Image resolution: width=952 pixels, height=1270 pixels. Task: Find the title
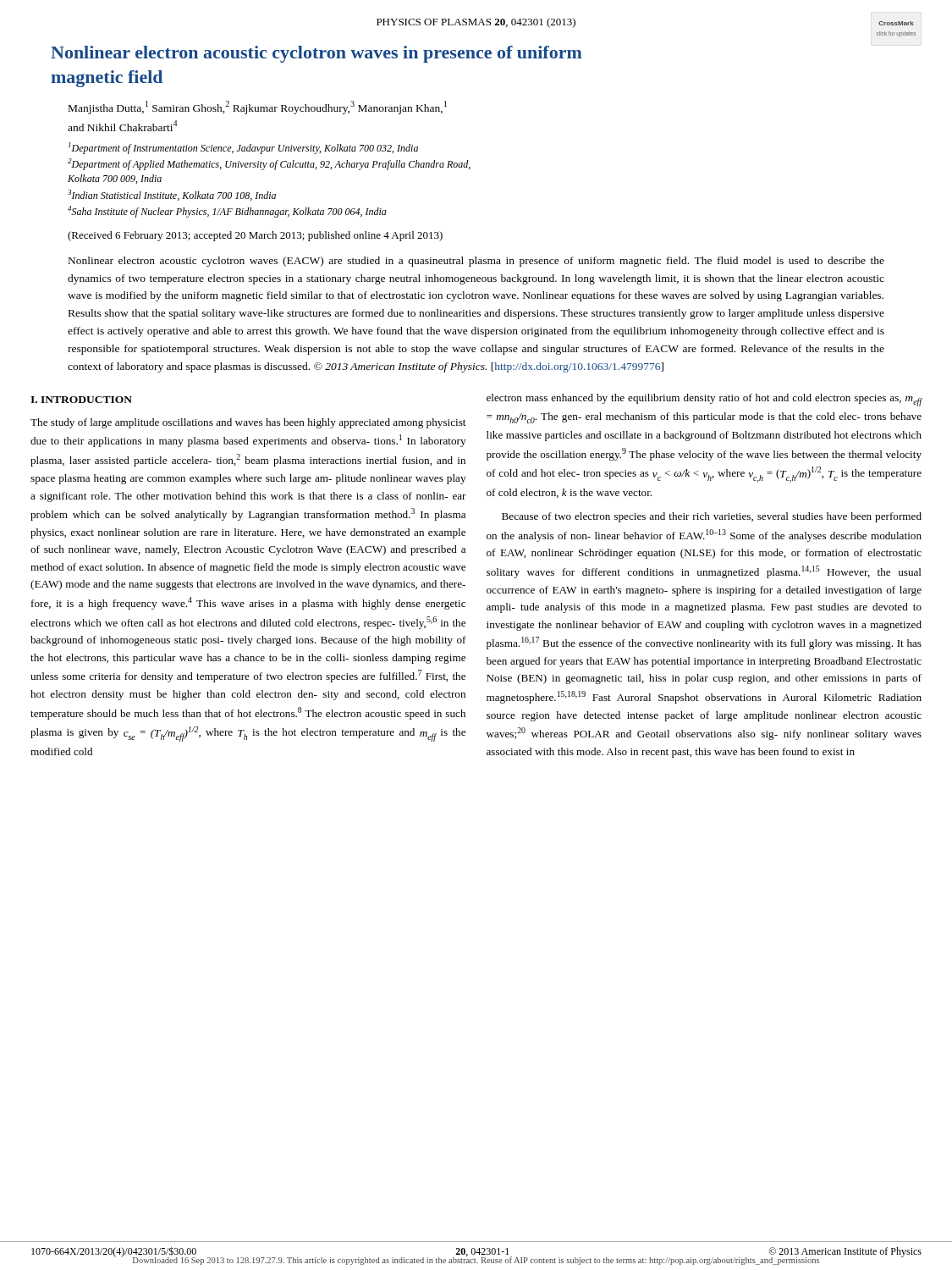coord(316,64)
